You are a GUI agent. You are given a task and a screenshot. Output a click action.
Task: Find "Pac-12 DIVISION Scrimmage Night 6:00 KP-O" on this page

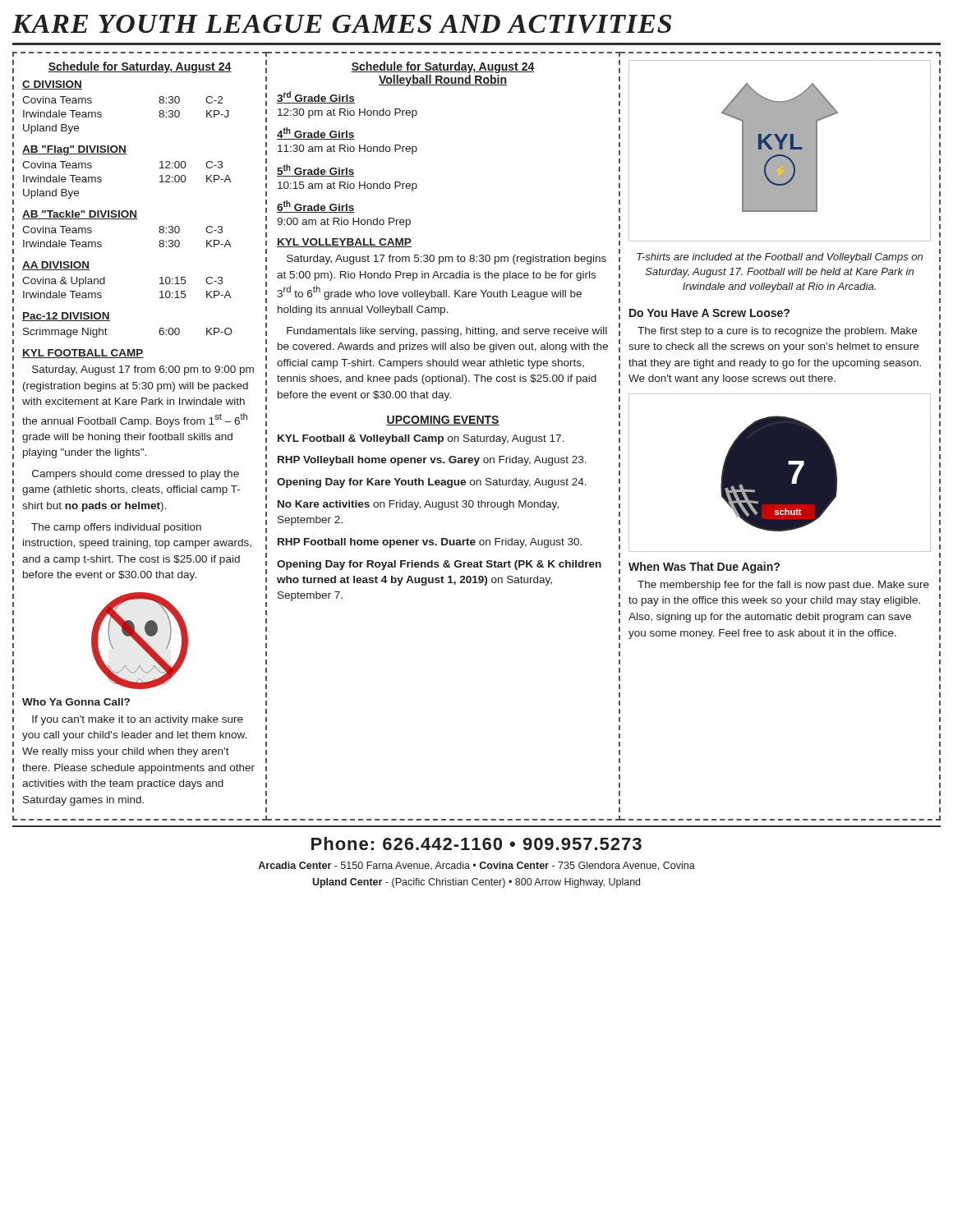pyautogui.click(x=66, y=317)
